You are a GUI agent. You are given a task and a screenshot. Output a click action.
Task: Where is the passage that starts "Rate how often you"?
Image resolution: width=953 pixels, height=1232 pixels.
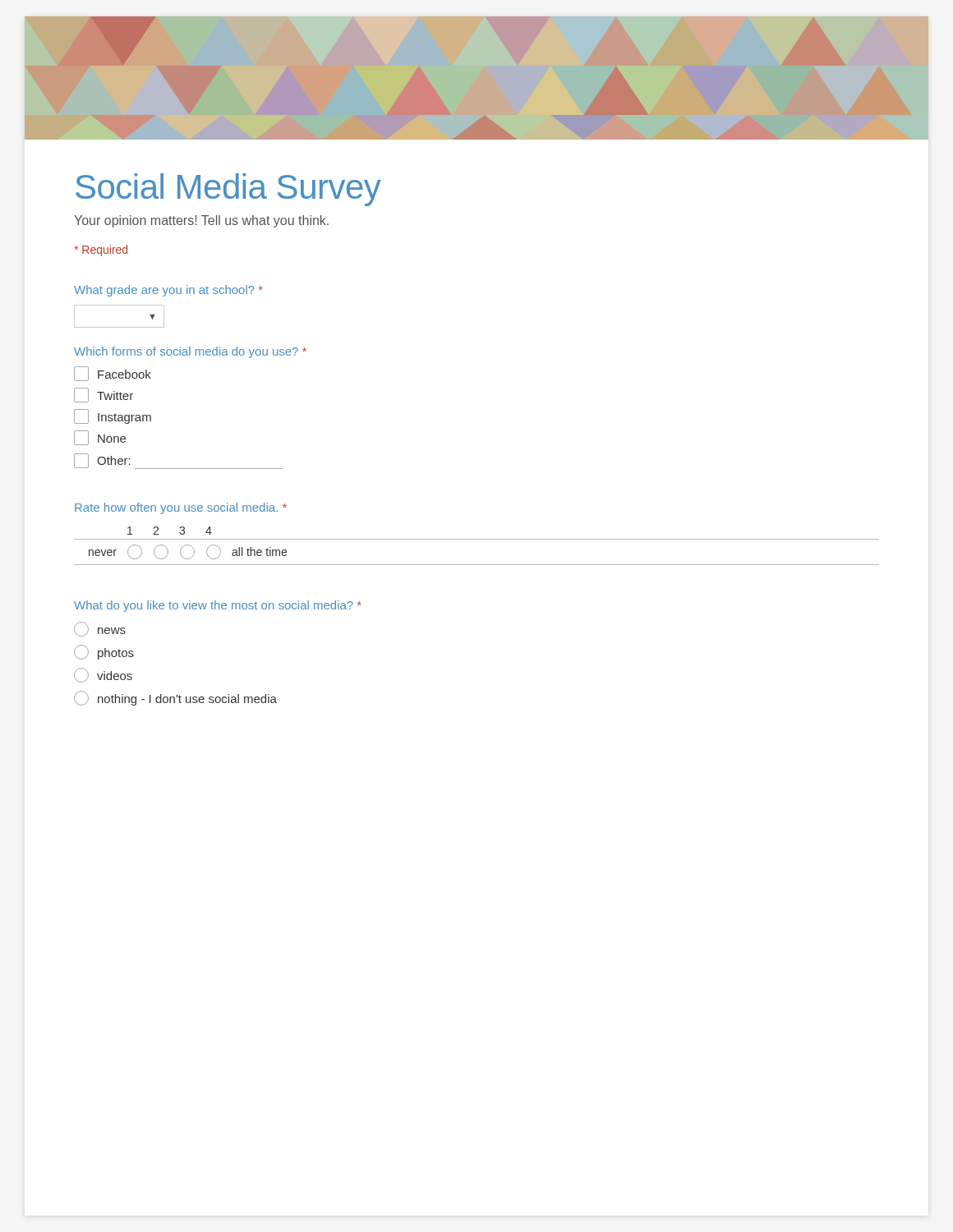pos(180,507)
